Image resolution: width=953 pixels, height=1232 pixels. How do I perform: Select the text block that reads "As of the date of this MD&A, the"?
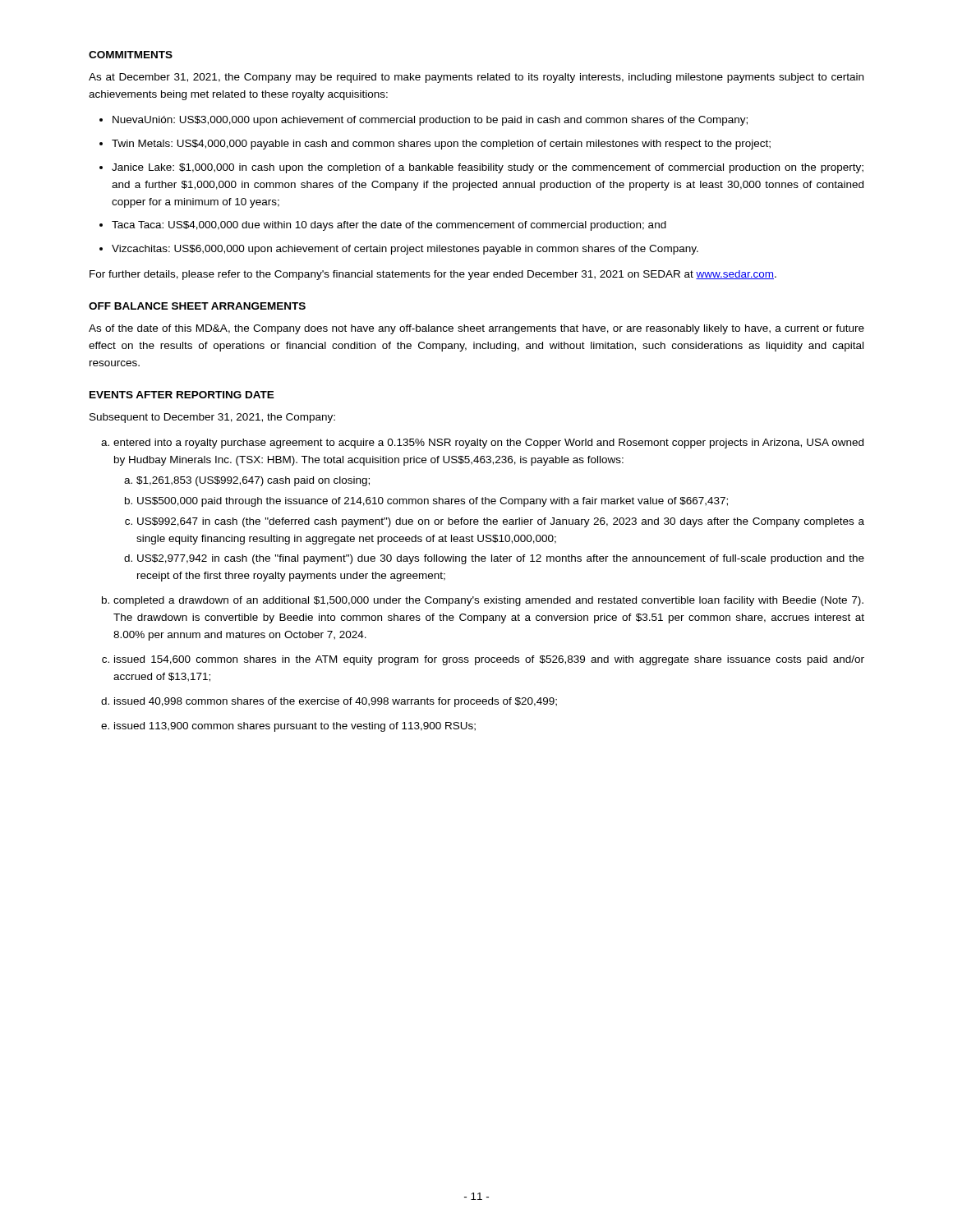(x=476, y=346)
